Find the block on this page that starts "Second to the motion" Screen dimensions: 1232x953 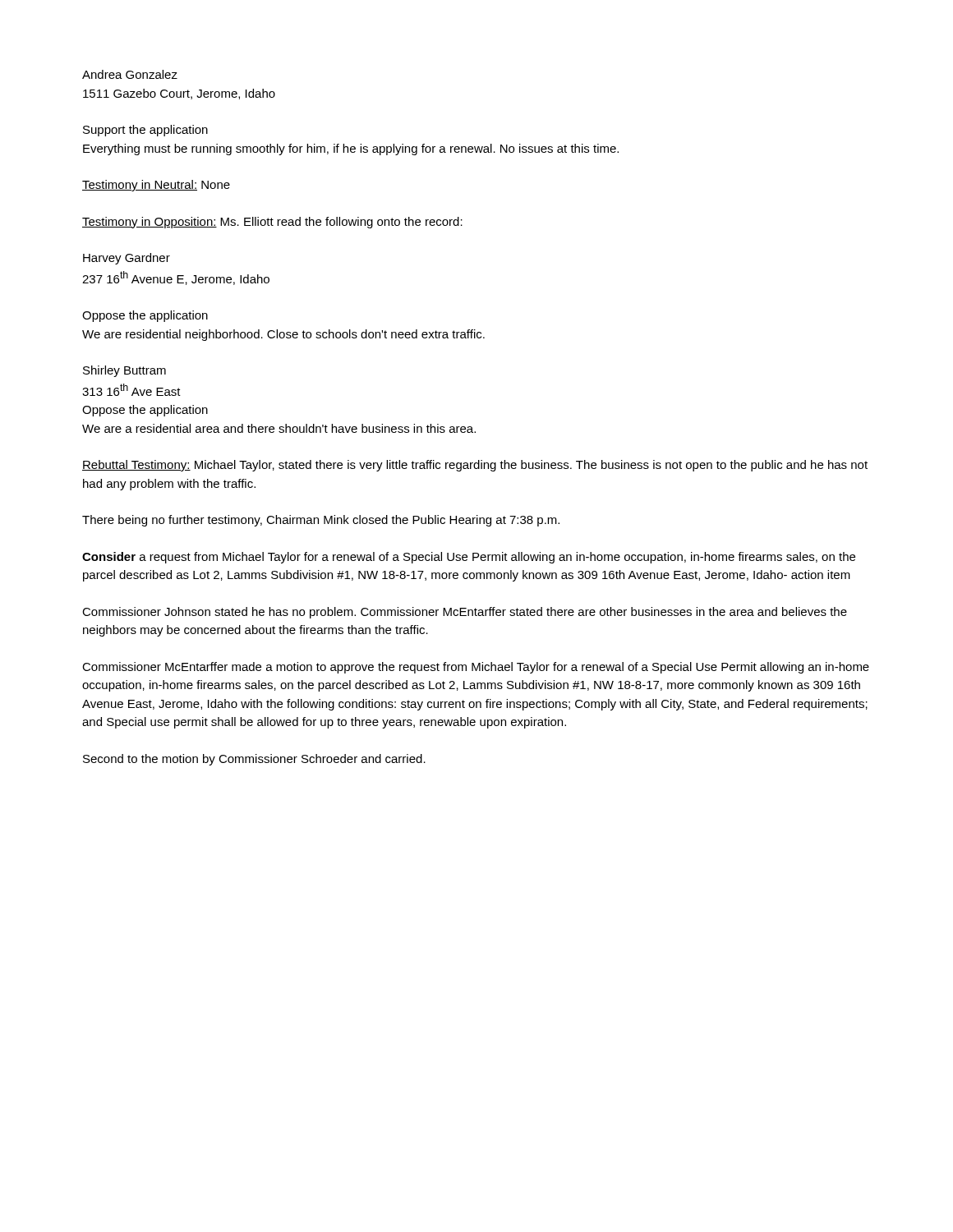[x=254, y=760]
